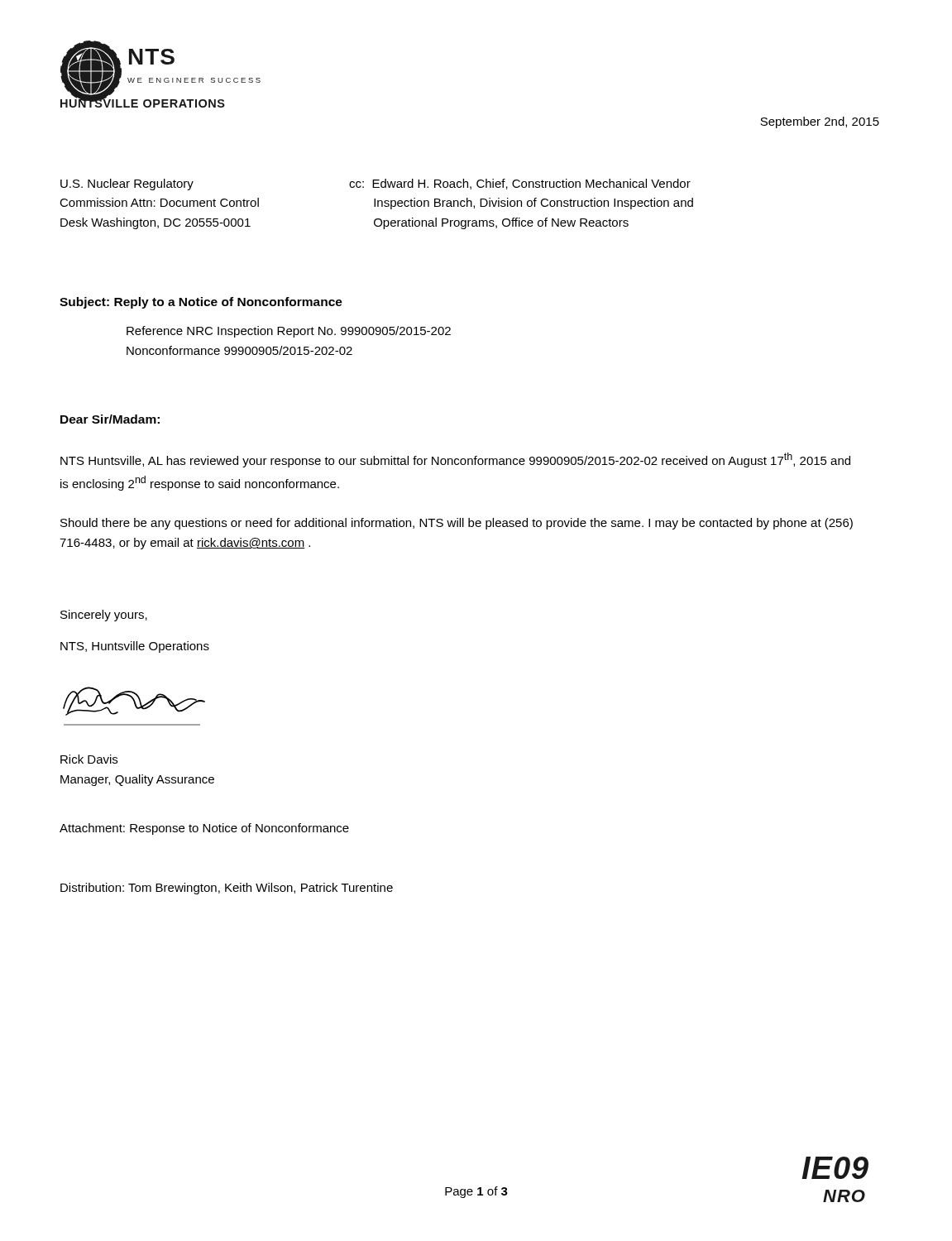Locate the text "Attachment: Response to Notice of Nonconformance"
This screenshot has width=952, height=1241.
(204, 828)
